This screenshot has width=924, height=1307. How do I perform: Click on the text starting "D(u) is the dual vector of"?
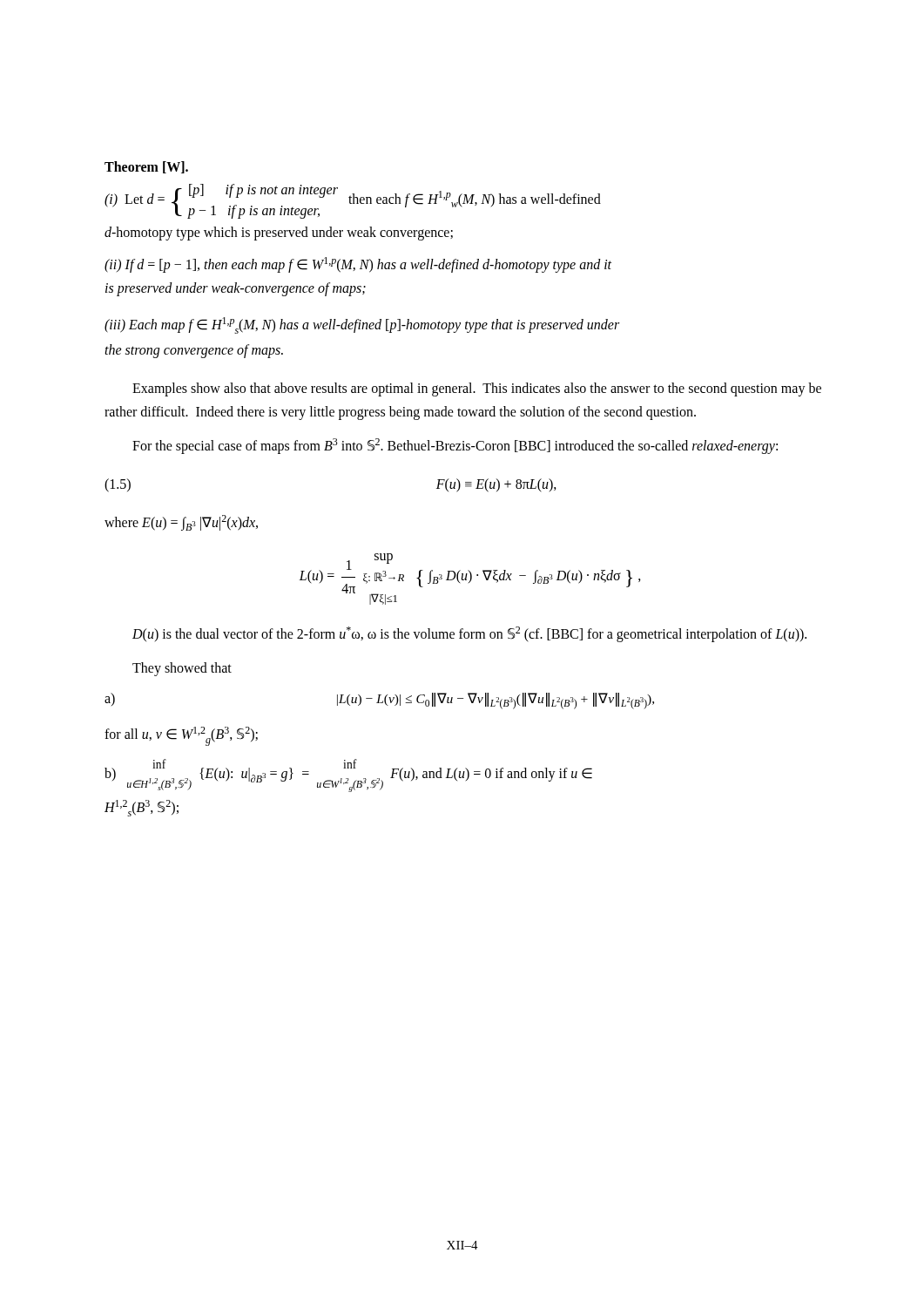pyautogui.click(x=470, y=633)
